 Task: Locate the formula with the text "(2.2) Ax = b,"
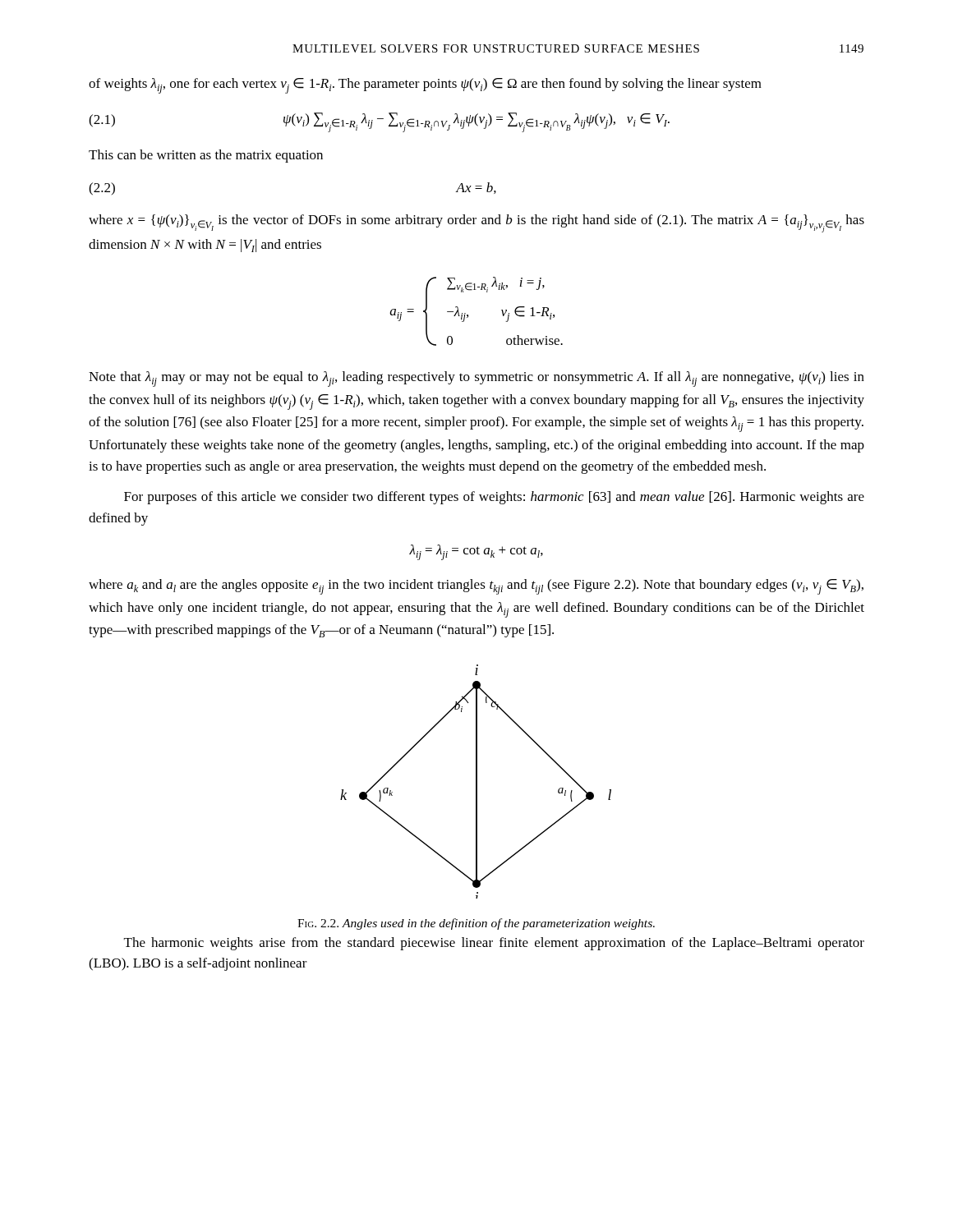[476, 188]
